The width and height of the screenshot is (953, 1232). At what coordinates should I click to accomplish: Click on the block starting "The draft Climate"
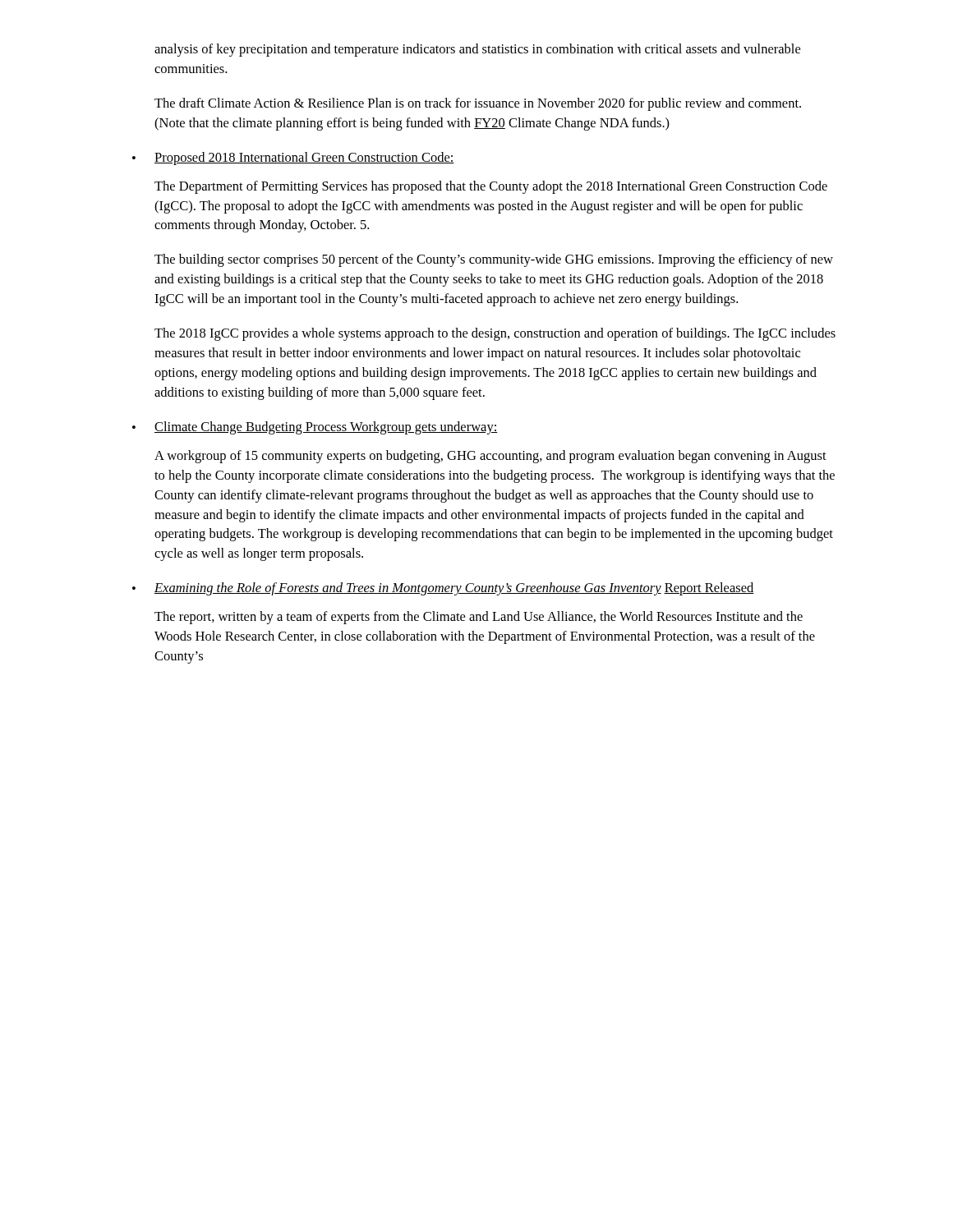pyautogui.click(x=496, y=113)
